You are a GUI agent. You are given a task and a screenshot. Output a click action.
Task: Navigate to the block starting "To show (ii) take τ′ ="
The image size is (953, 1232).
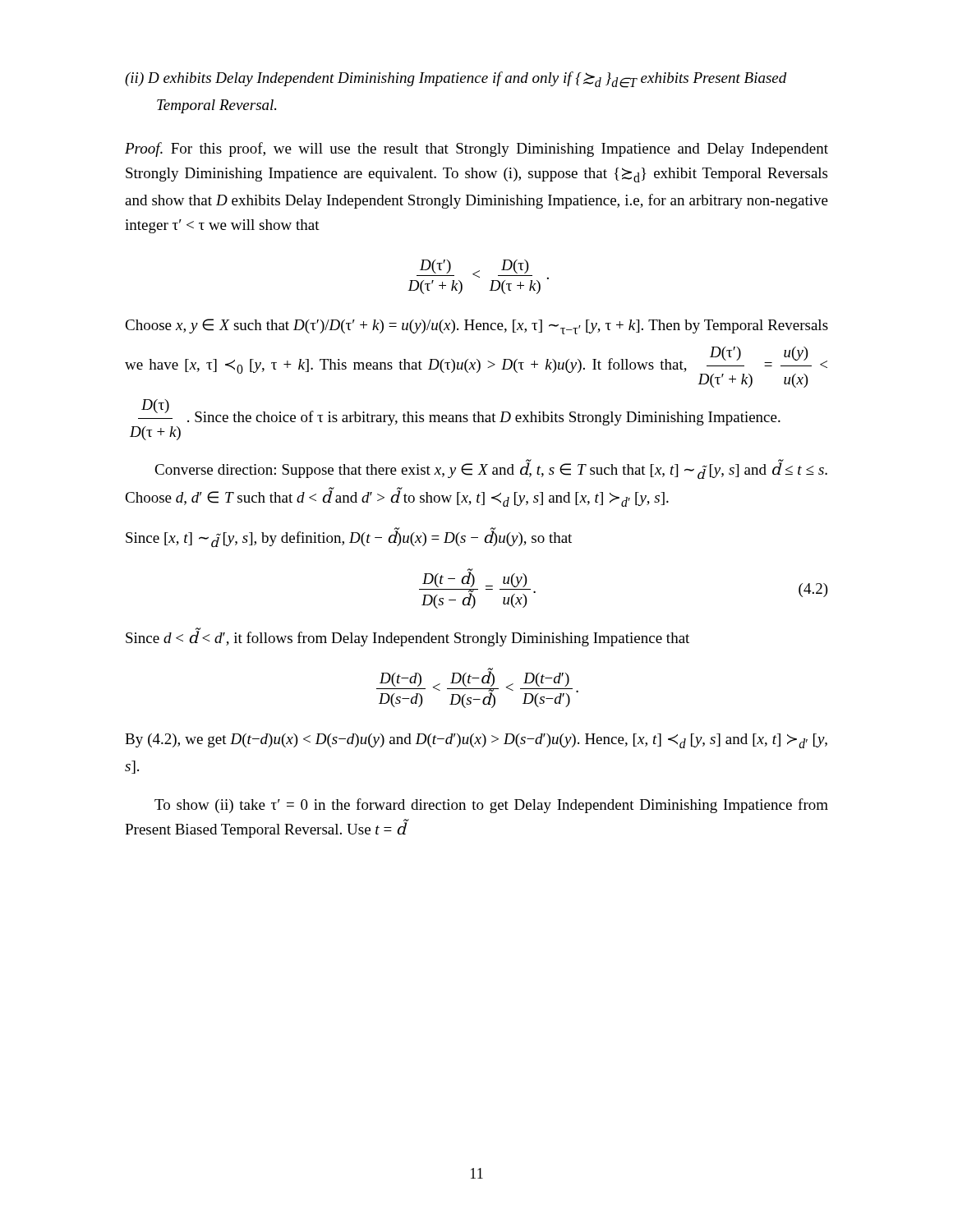(x=476, y=817)
